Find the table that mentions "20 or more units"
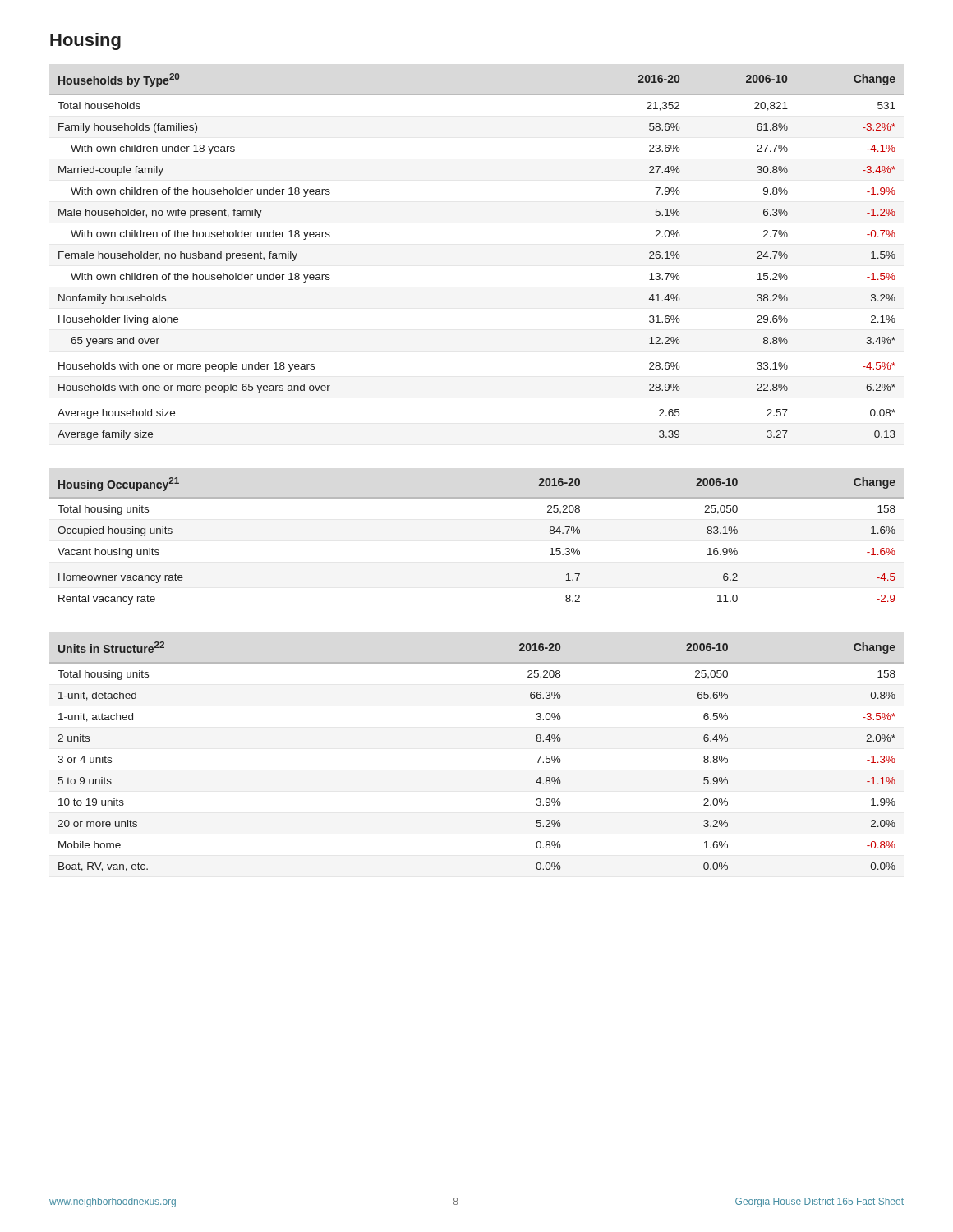Image resolution: width=953 pixels, height=1232 pixels. tap(476, 755)
